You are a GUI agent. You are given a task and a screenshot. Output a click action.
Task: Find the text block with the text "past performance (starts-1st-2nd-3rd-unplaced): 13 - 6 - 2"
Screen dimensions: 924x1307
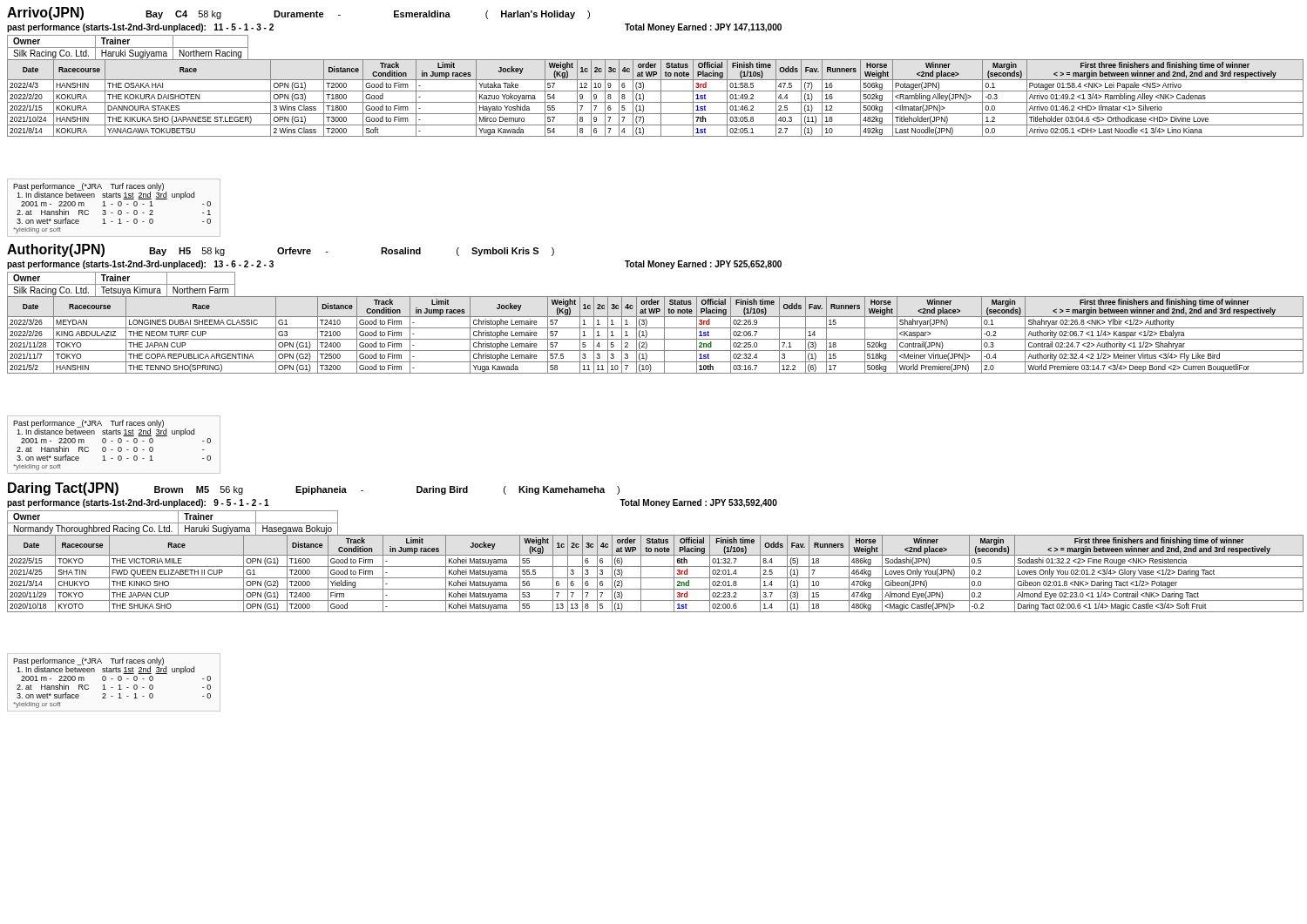pyautogui.click(x=394, y=264)
